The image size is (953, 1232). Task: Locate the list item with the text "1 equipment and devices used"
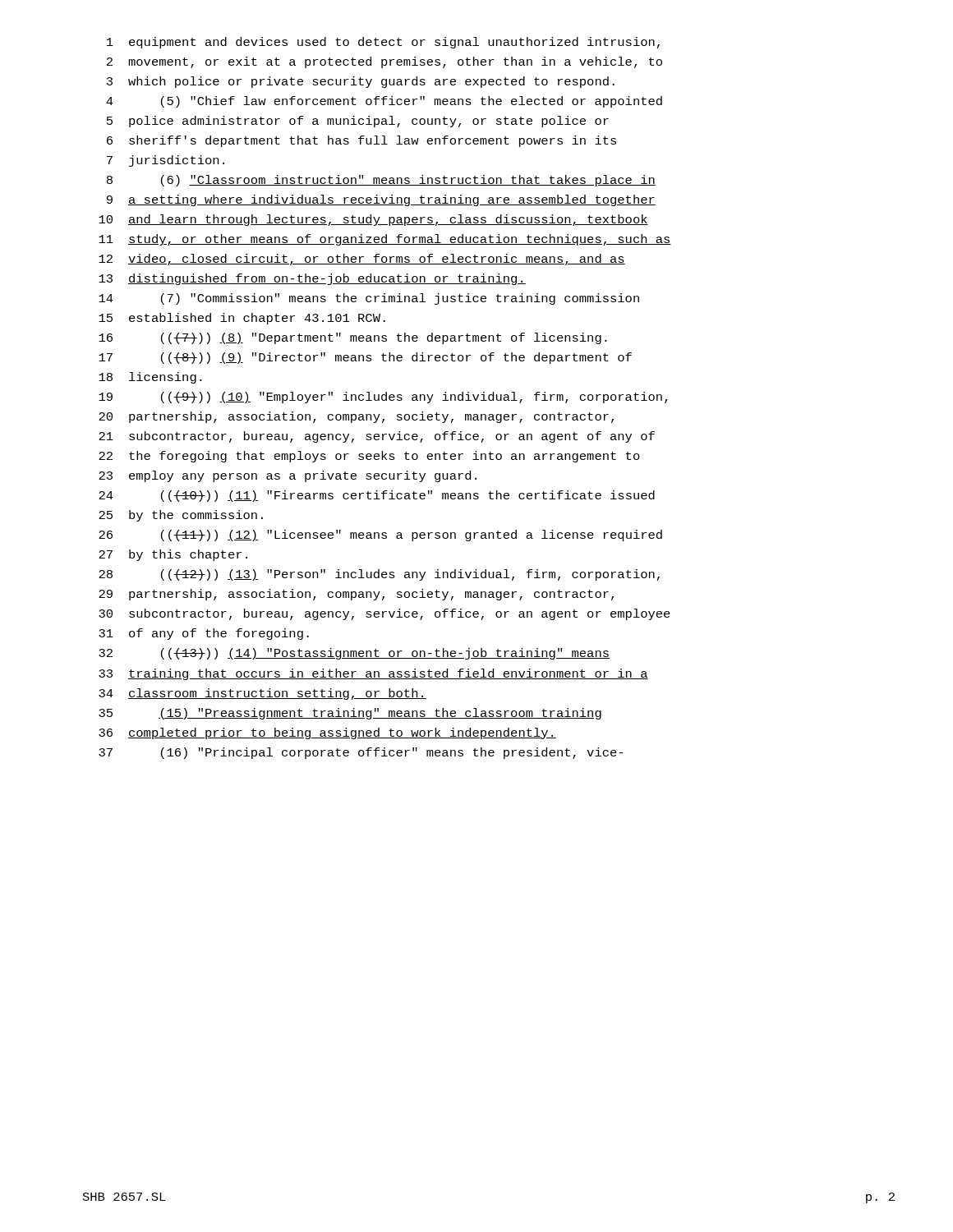click(489, 43)
